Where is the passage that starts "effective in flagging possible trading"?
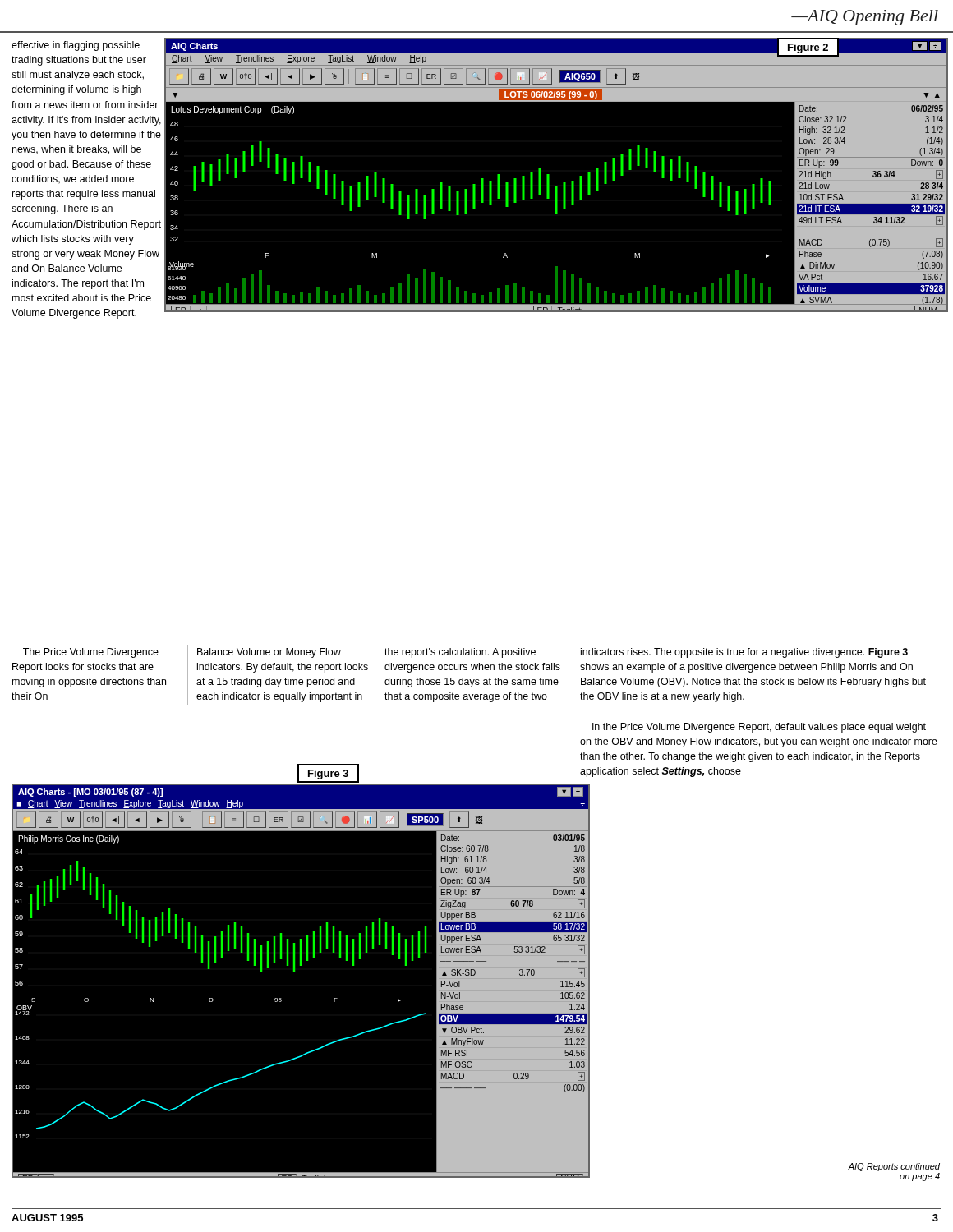Viewport: 953px width, 1232px height. (x=86, y=179)
